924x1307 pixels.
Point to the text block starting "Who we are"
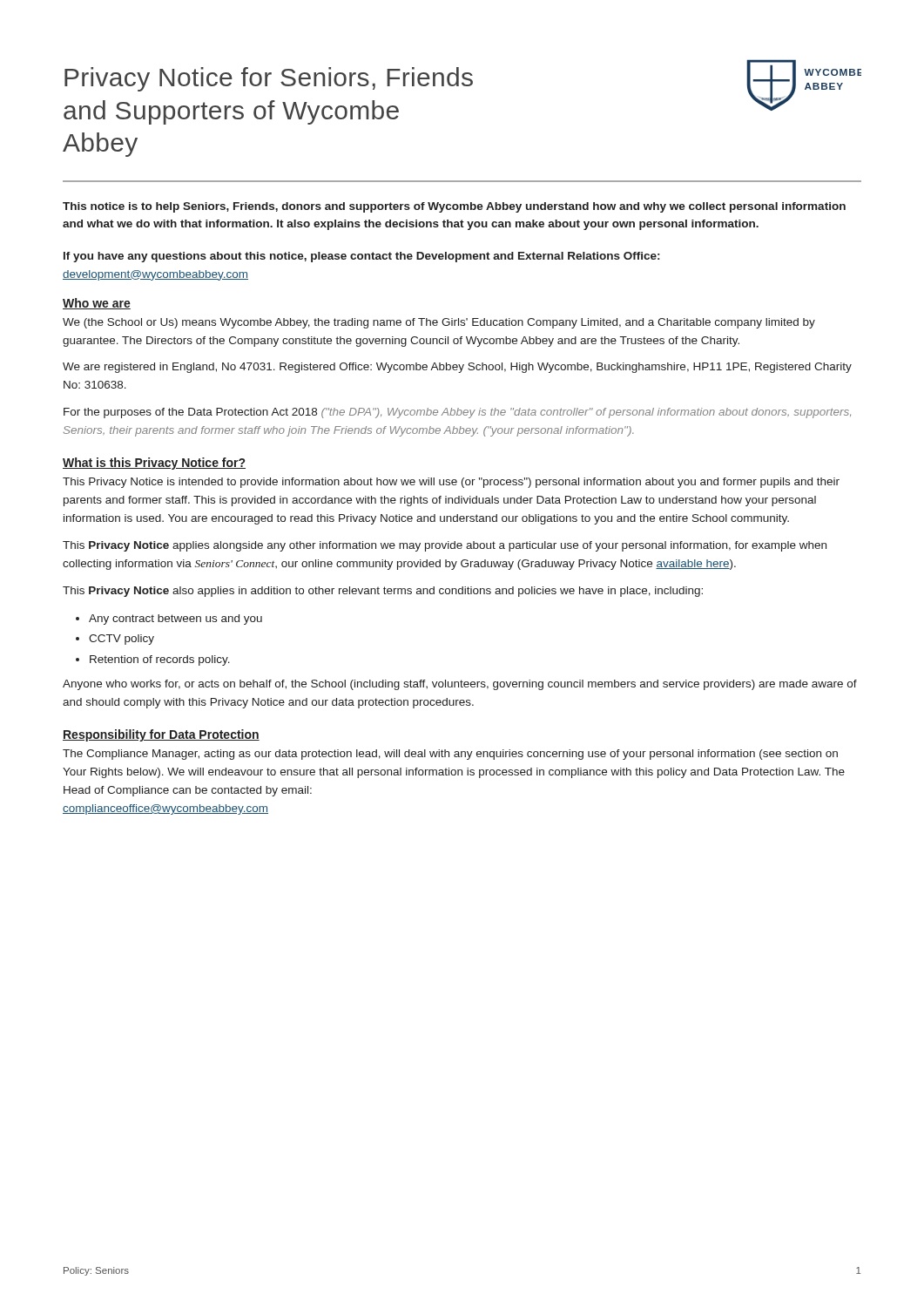[97, 303]
